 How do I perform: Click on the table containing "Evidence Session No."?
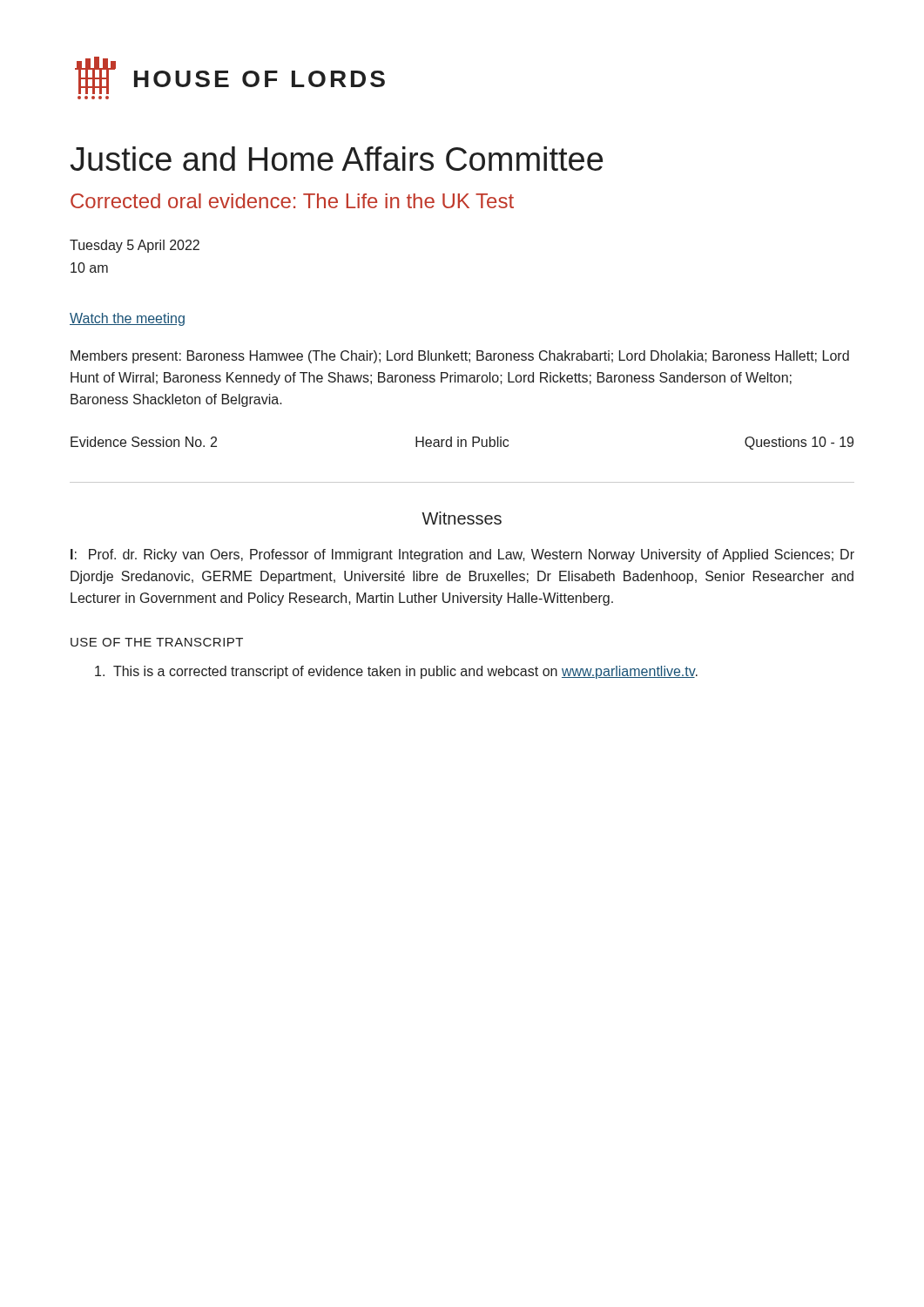[x=462, y=443]
